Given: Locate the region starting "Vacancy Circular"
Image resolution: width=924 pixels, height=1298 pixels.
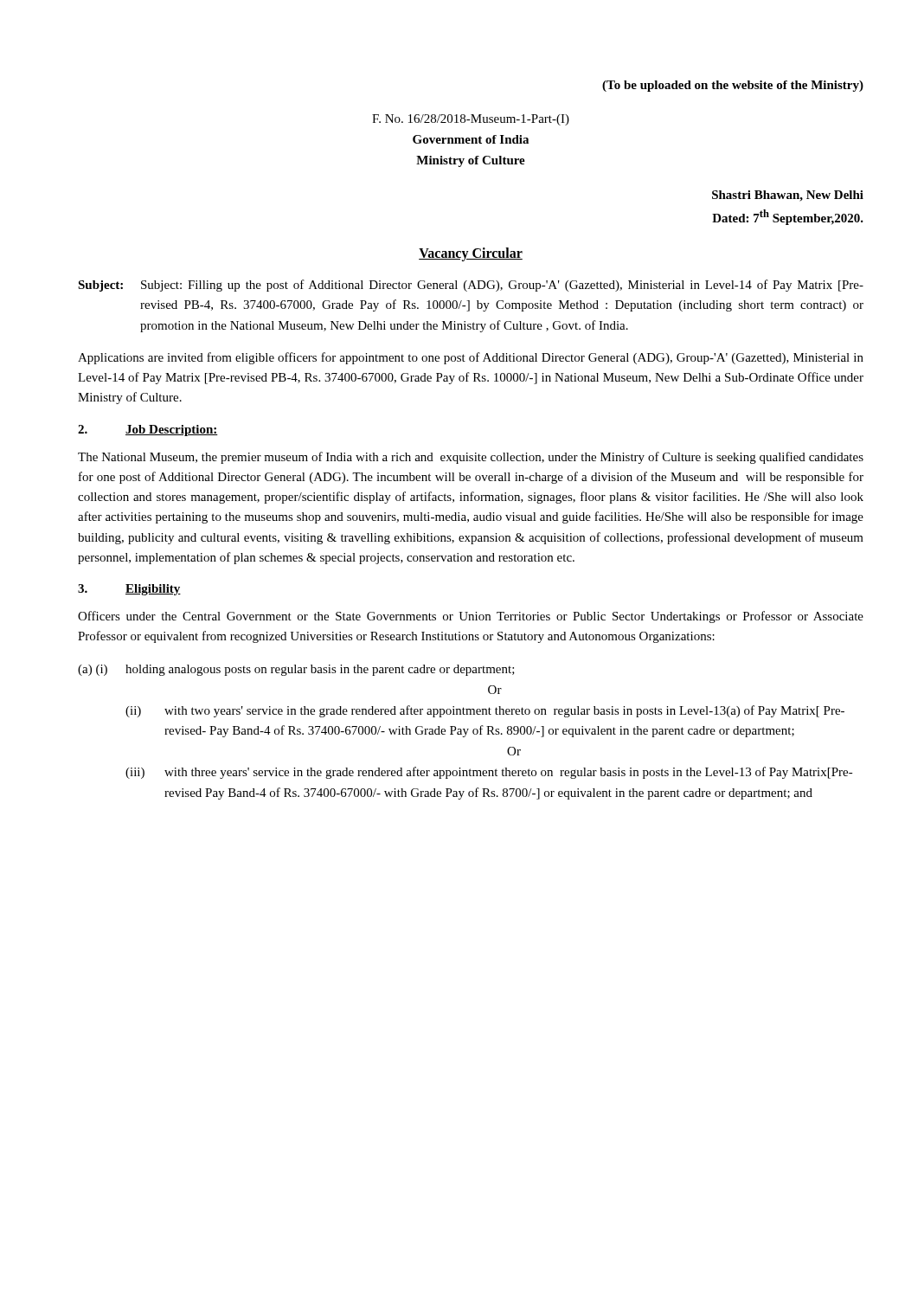Looking at the screenshot, I should click(471, 253).
